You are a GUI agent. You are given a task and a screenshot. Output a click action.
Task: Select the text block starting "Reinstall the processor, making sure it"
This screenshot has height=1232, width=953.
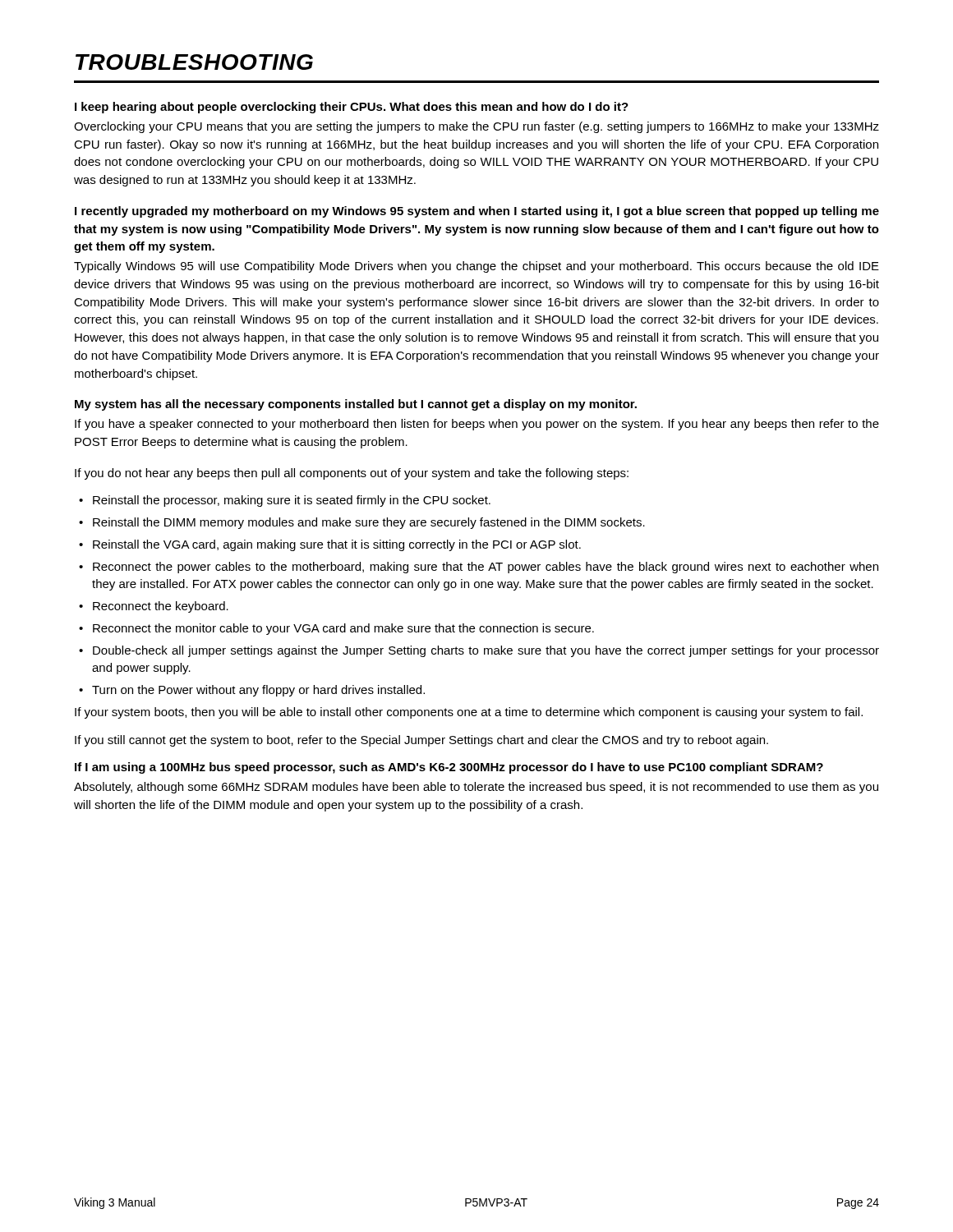pos(476,595)
